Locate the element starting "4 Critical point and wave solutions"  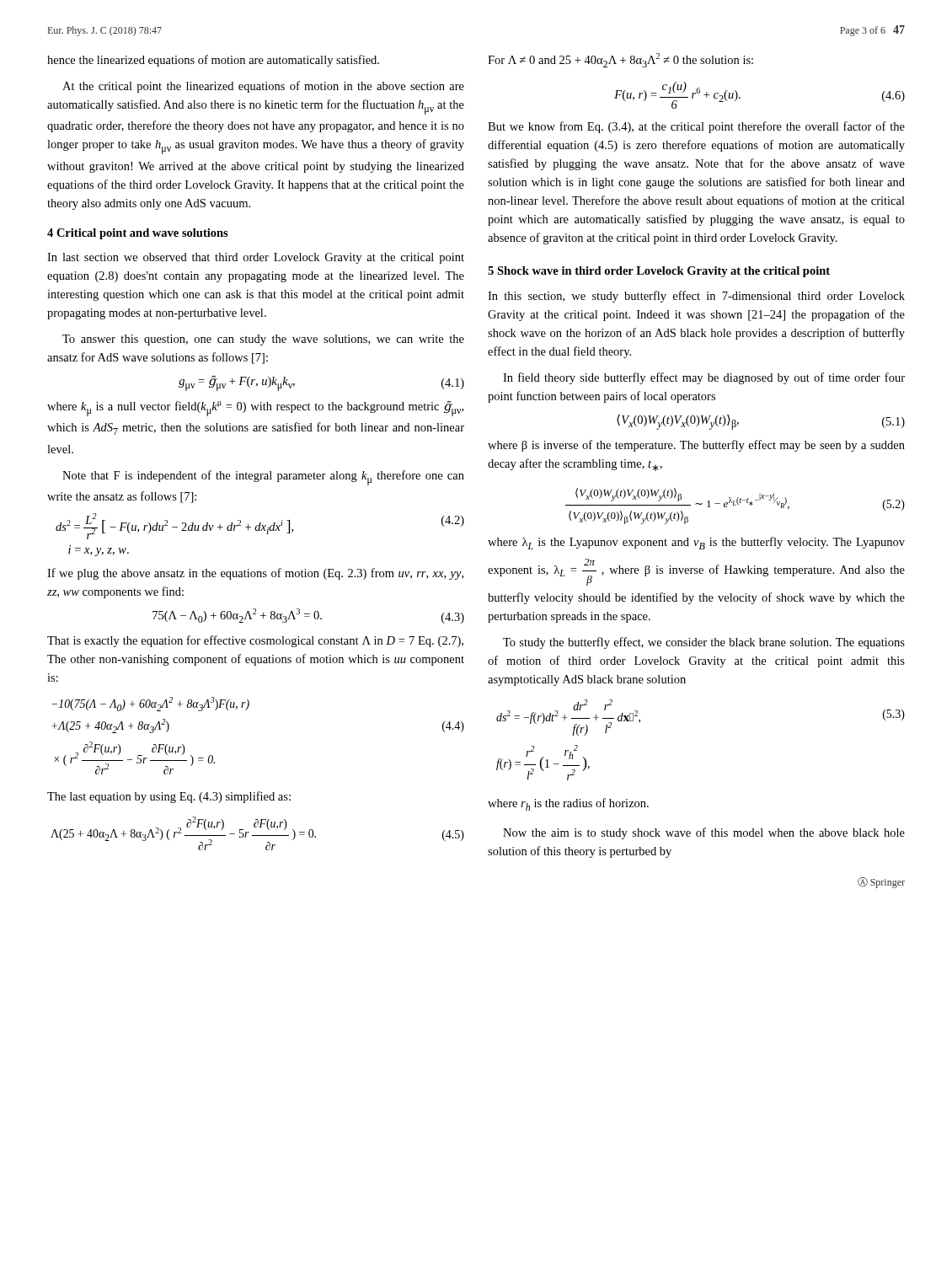point(138,232)
